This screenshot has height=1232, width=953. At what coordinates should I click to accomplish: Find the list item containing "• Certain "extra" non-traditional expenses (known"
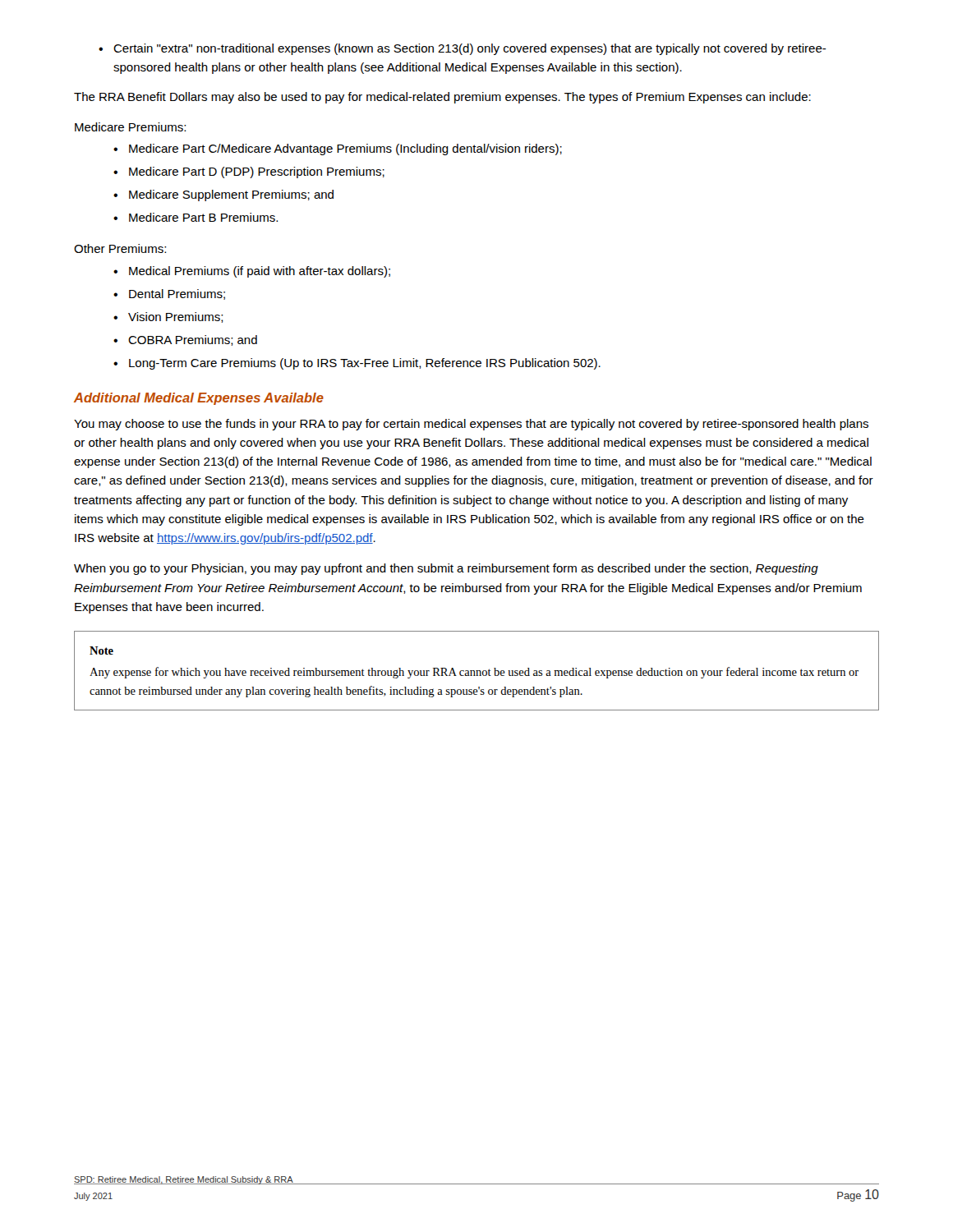click(489, 58)
